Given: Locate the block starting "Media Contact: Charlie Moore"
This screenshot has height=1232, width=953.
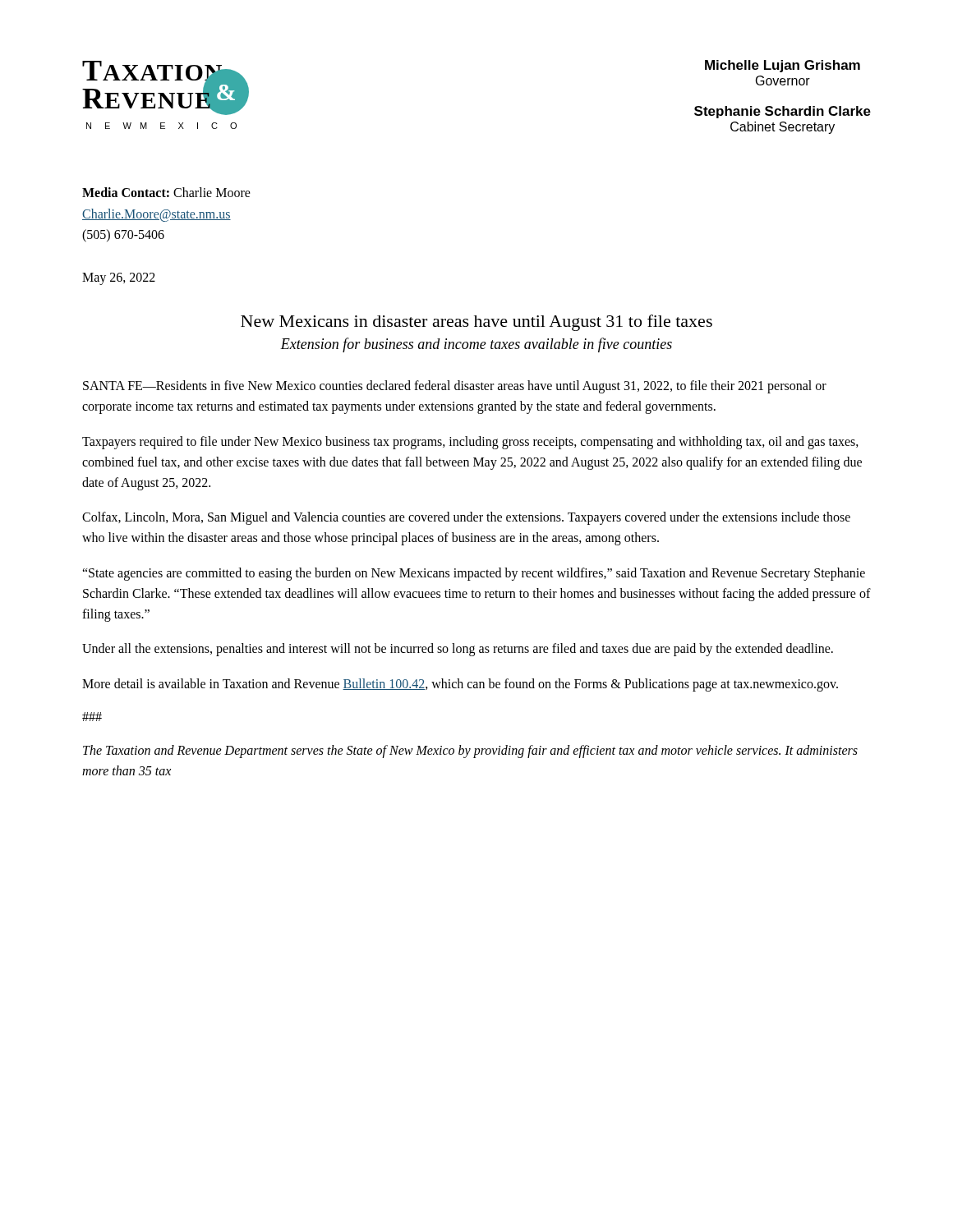Looking at the screenshot, I should click(166, 214).
